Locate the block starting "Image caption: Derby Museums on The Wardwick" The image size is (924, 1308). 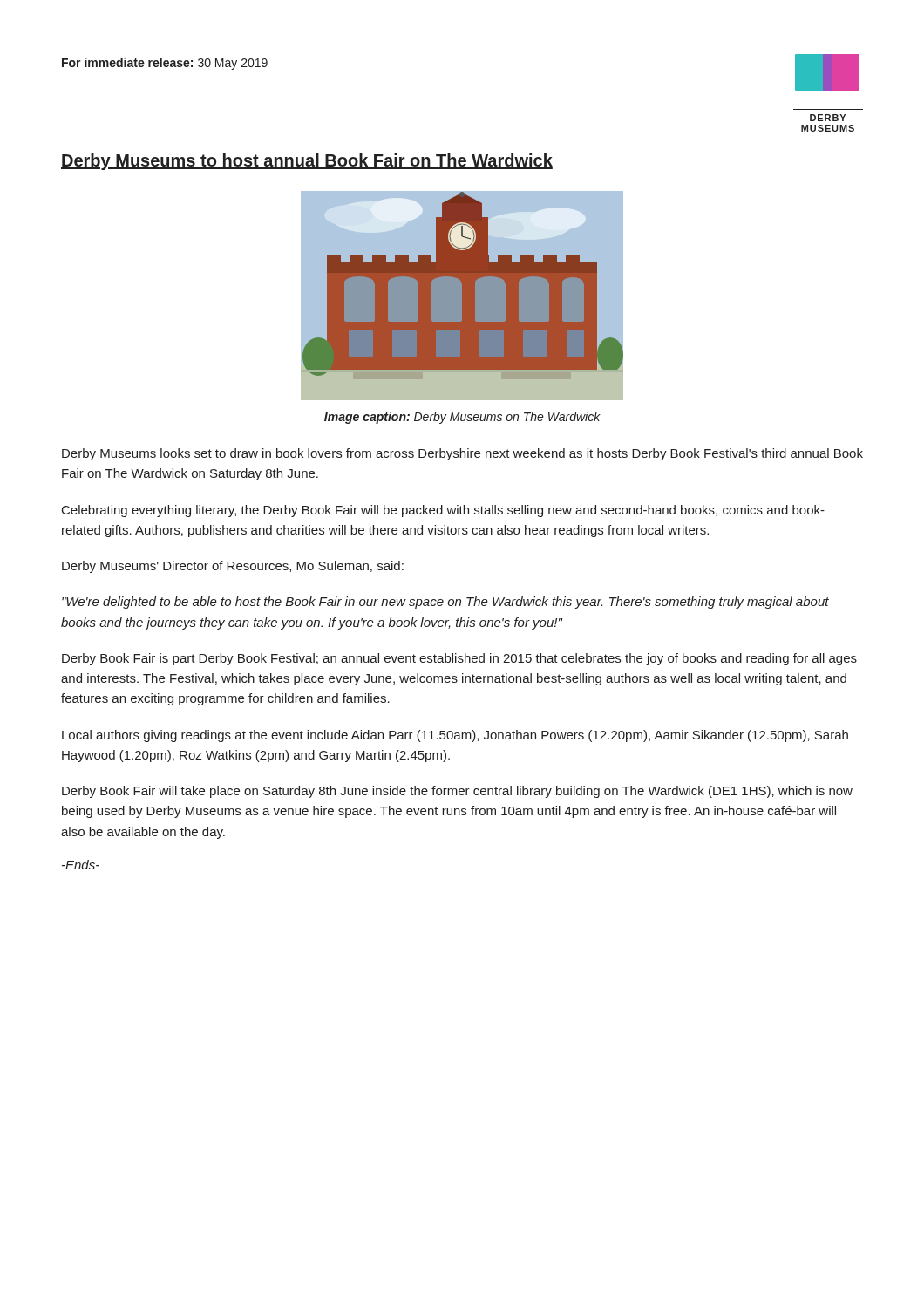[x=462, y=417]
